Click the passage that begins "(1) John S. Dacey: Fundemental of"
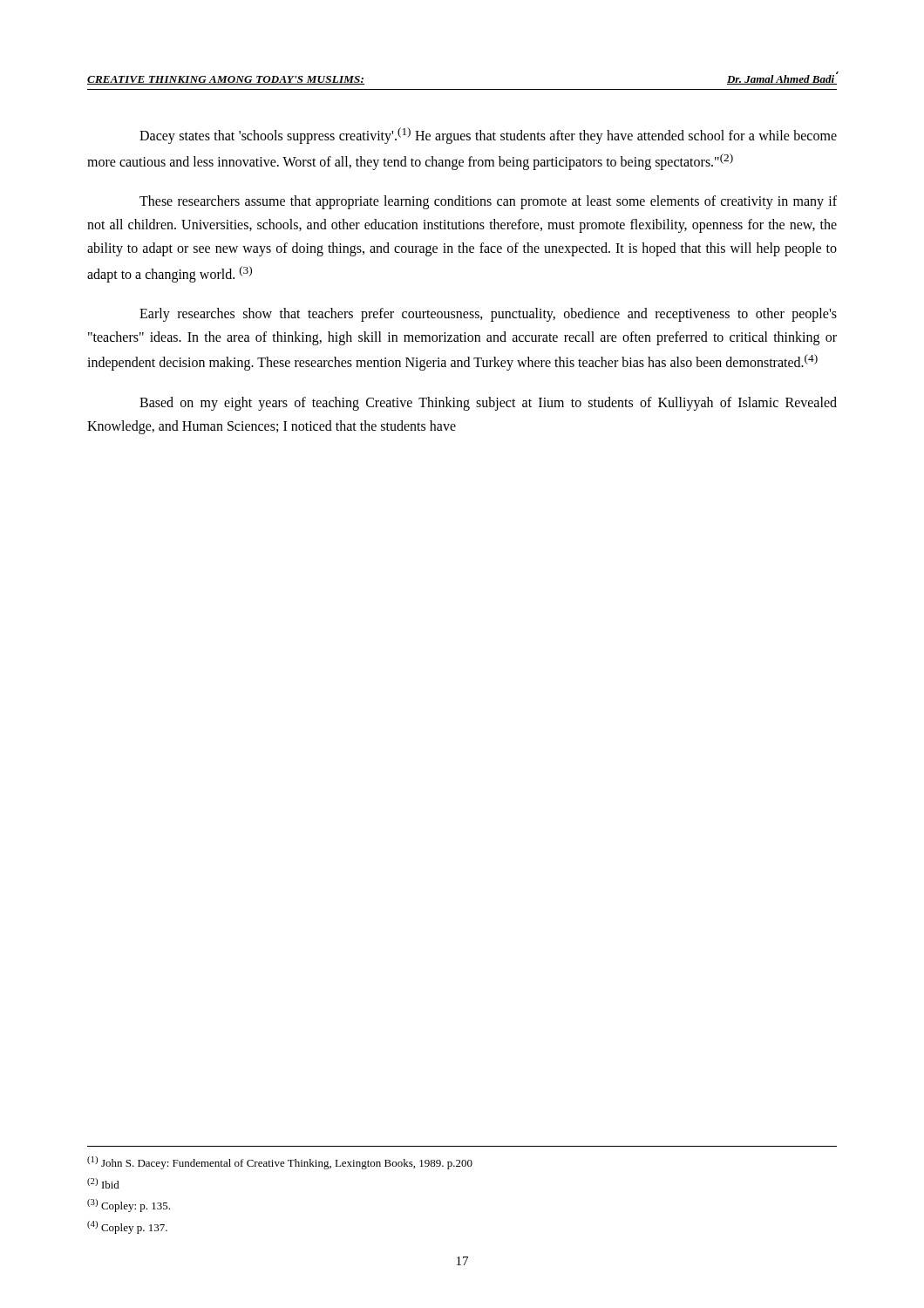The image size is (924, 1308). (x=280, y=1161)
